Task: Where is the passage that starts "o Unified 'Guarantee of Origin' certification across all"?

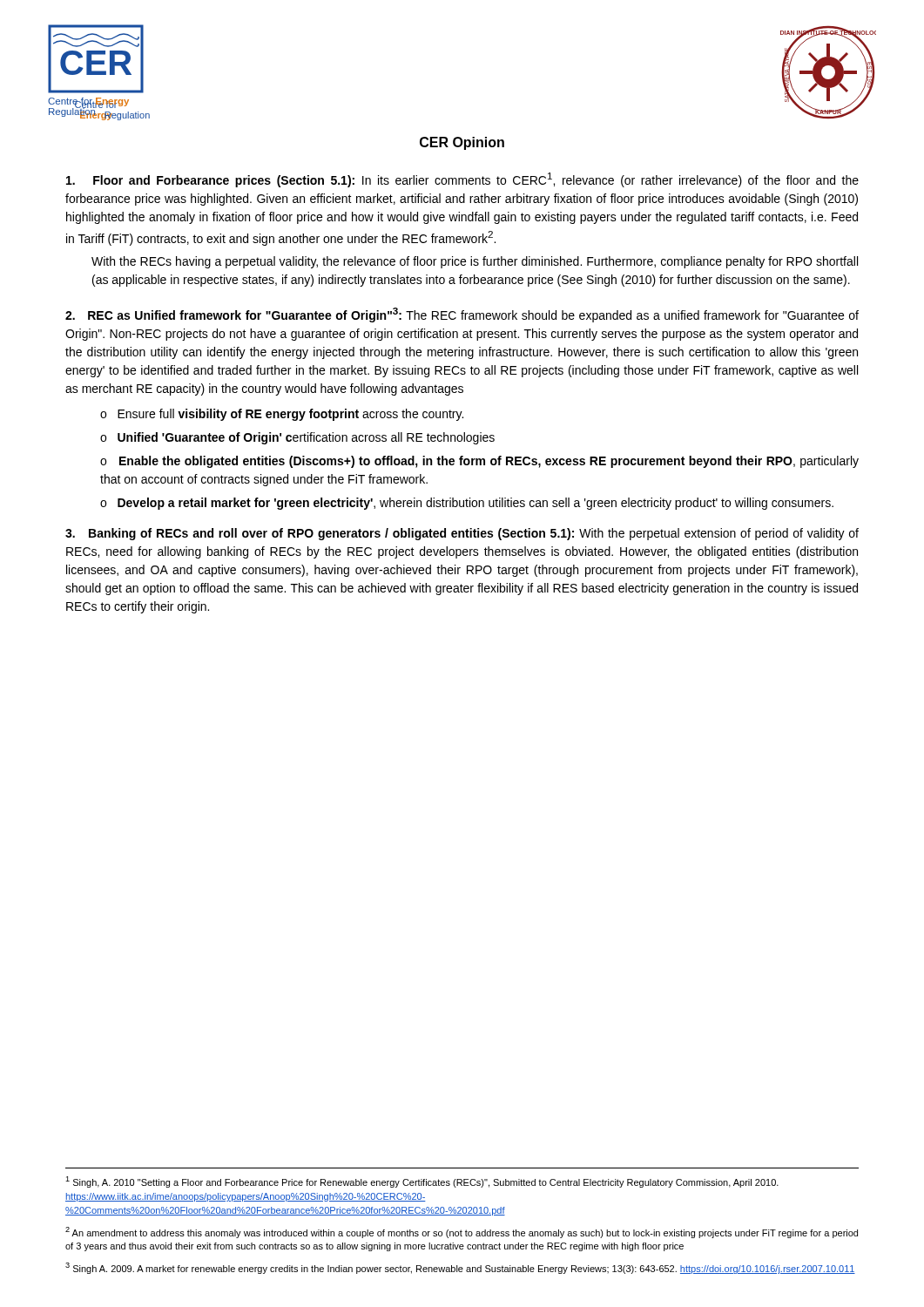Action: (298, 437)
